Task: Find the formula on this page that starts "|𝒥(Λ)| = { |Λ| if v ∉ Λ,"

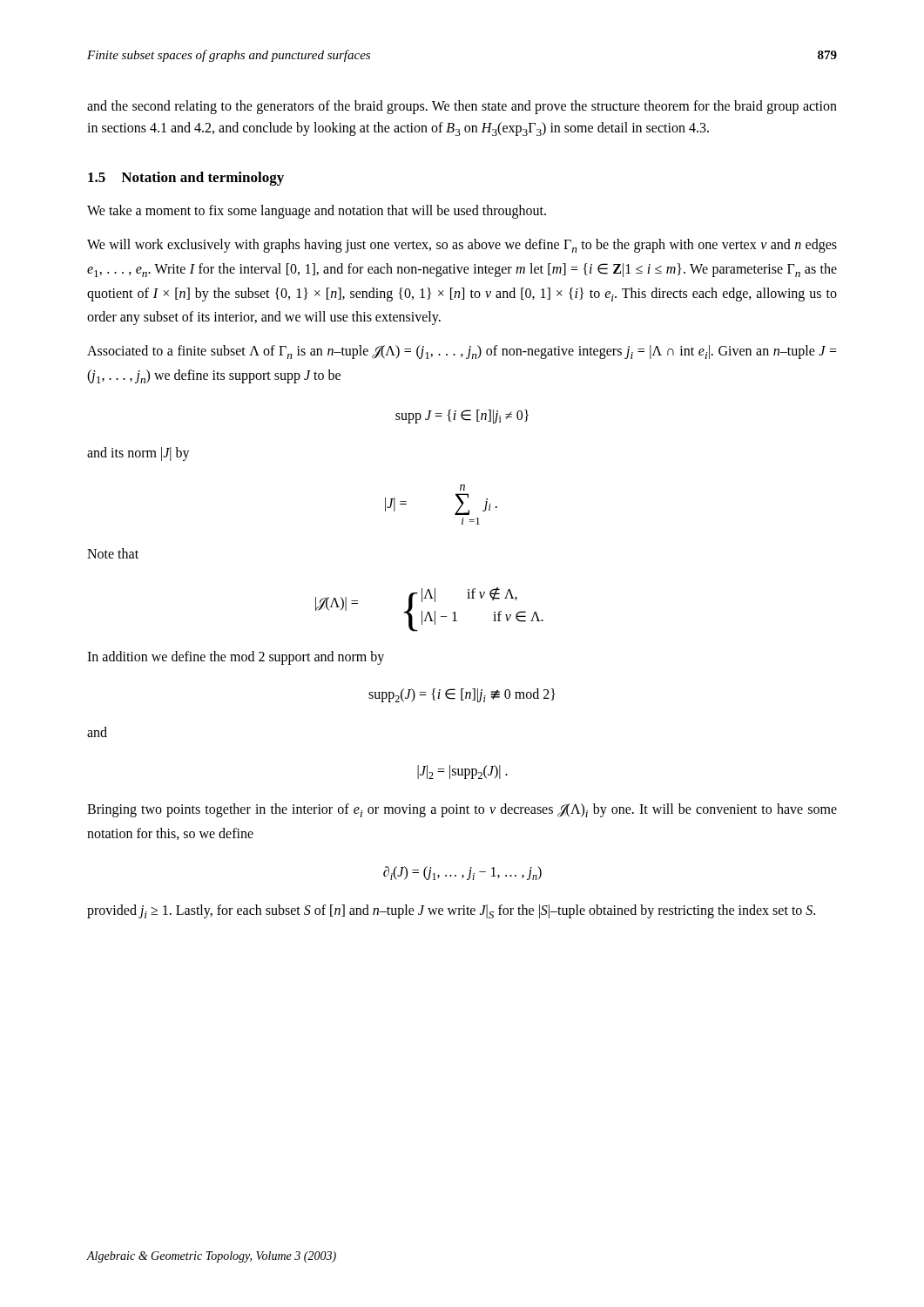Action: [x=462, y=606]
